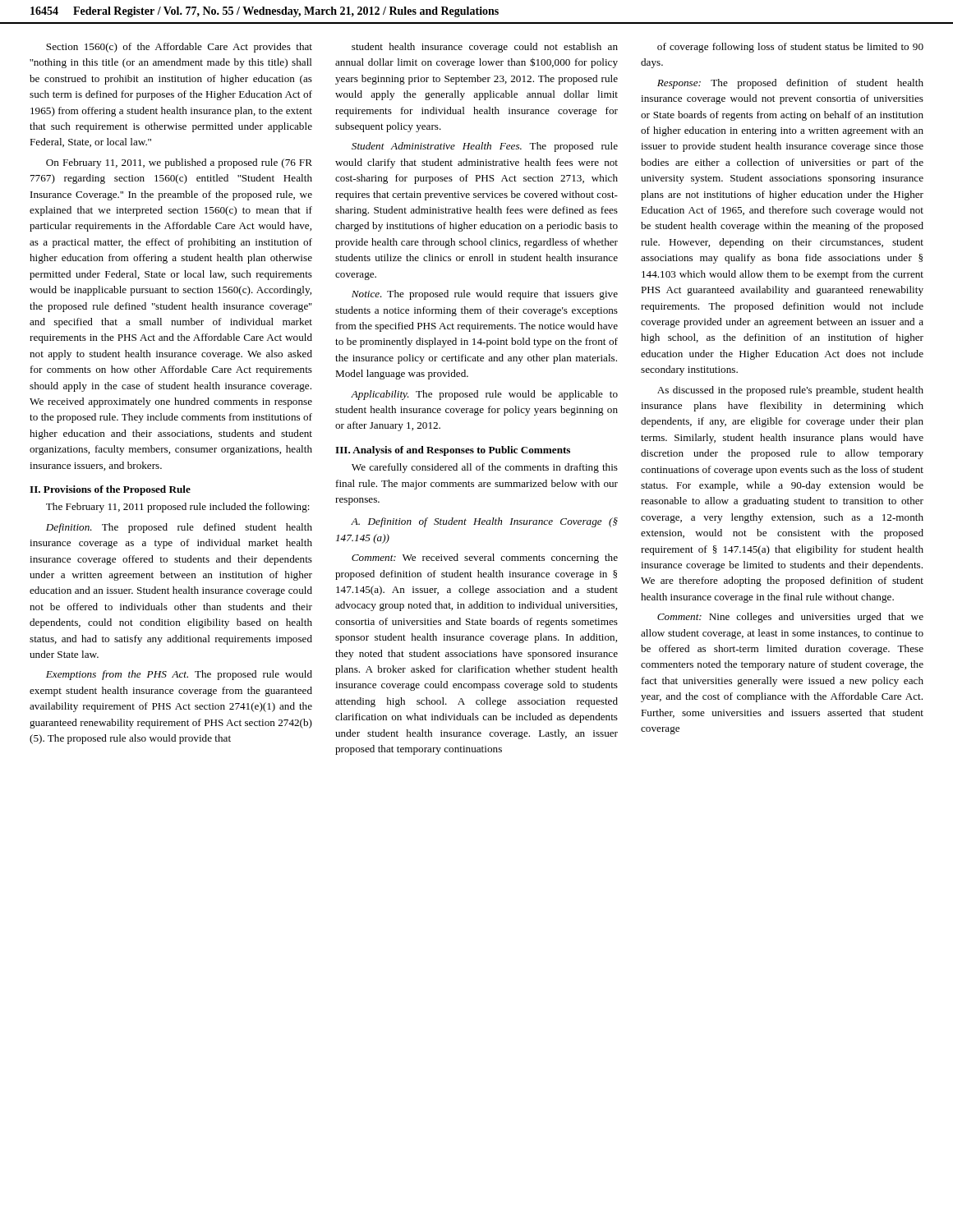Find the region starting "Exemptions from the PHS Act."
953x1232 pixels.
pos(171,706)
